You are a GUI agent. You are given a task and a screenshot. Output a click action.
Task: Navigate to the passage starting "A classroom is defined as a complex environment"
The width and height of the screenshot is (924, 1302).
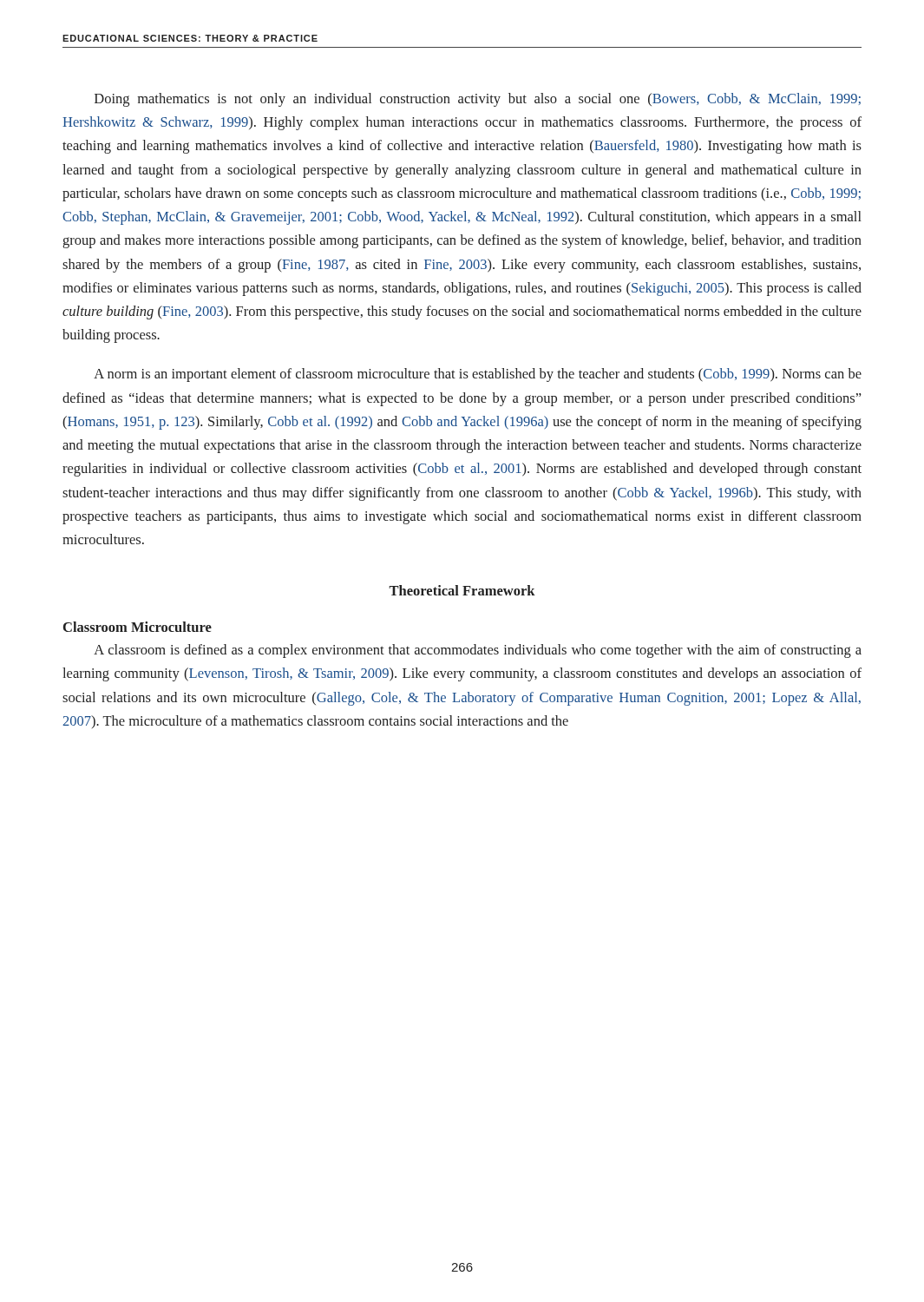tap(462, 685)
